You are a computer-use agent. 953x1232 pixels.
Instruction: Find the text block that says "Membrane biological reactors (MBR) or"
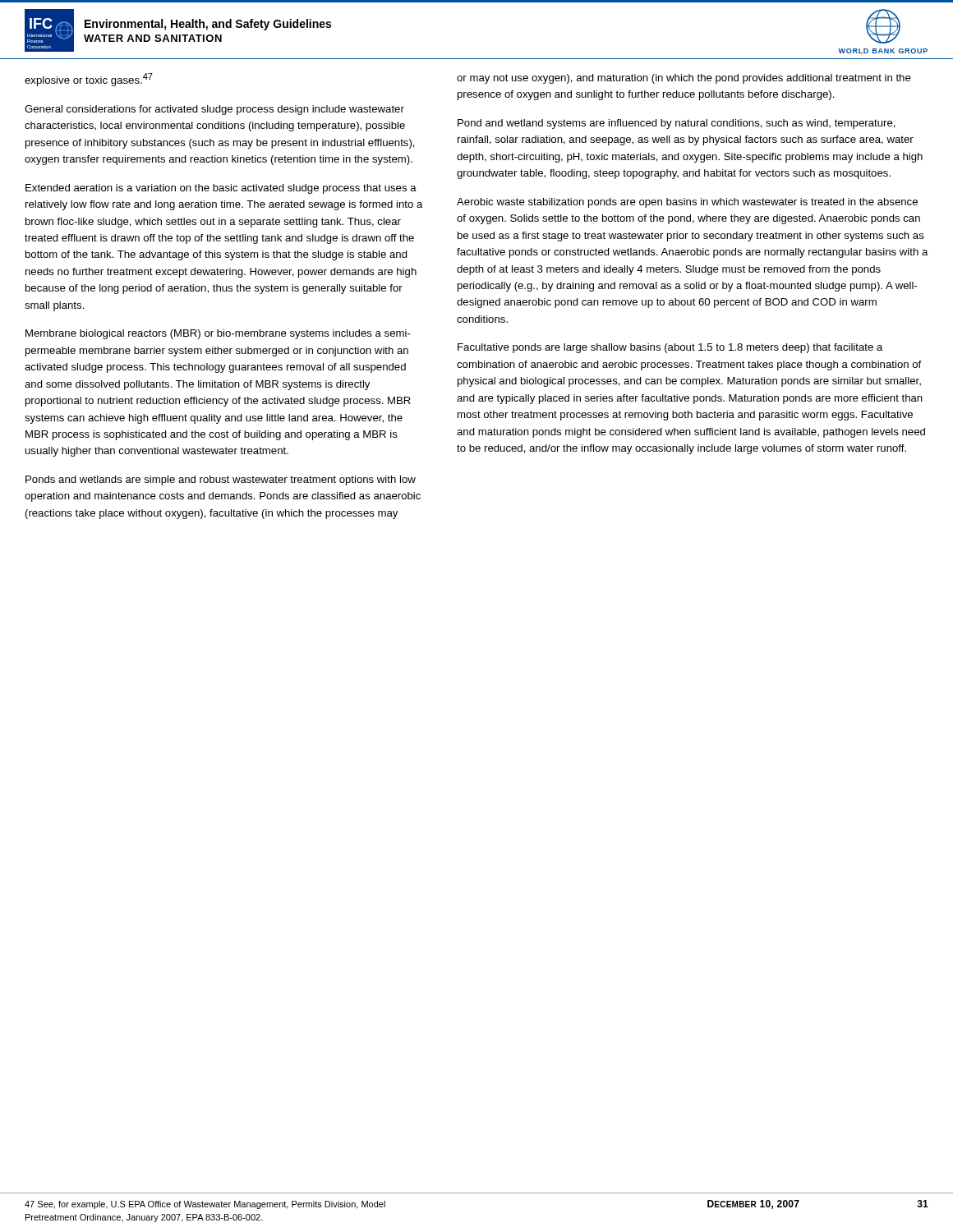tap(218, 392)
